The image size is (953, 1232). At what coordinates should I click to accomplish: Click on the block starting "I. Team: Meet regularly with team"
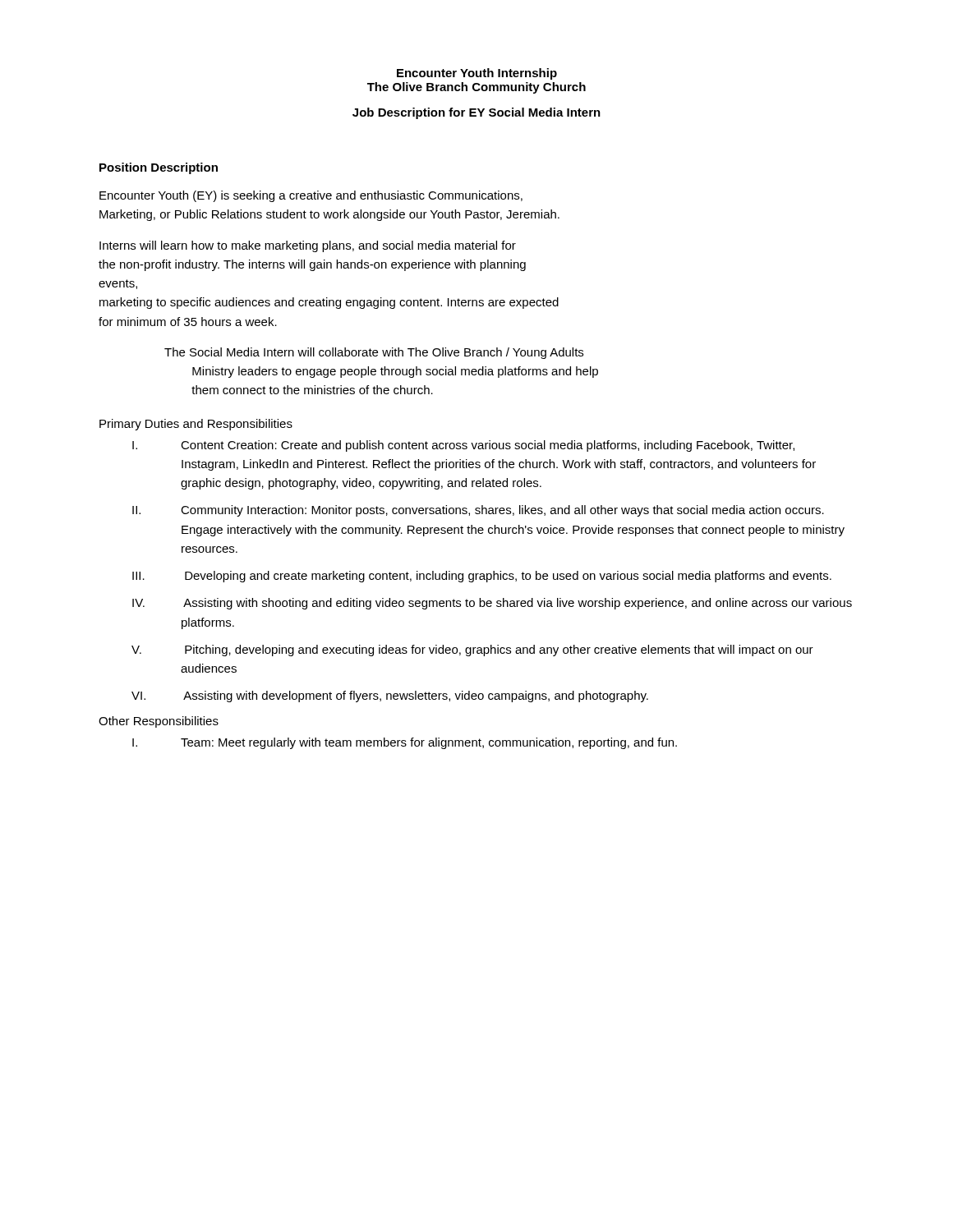click(493, 742)
